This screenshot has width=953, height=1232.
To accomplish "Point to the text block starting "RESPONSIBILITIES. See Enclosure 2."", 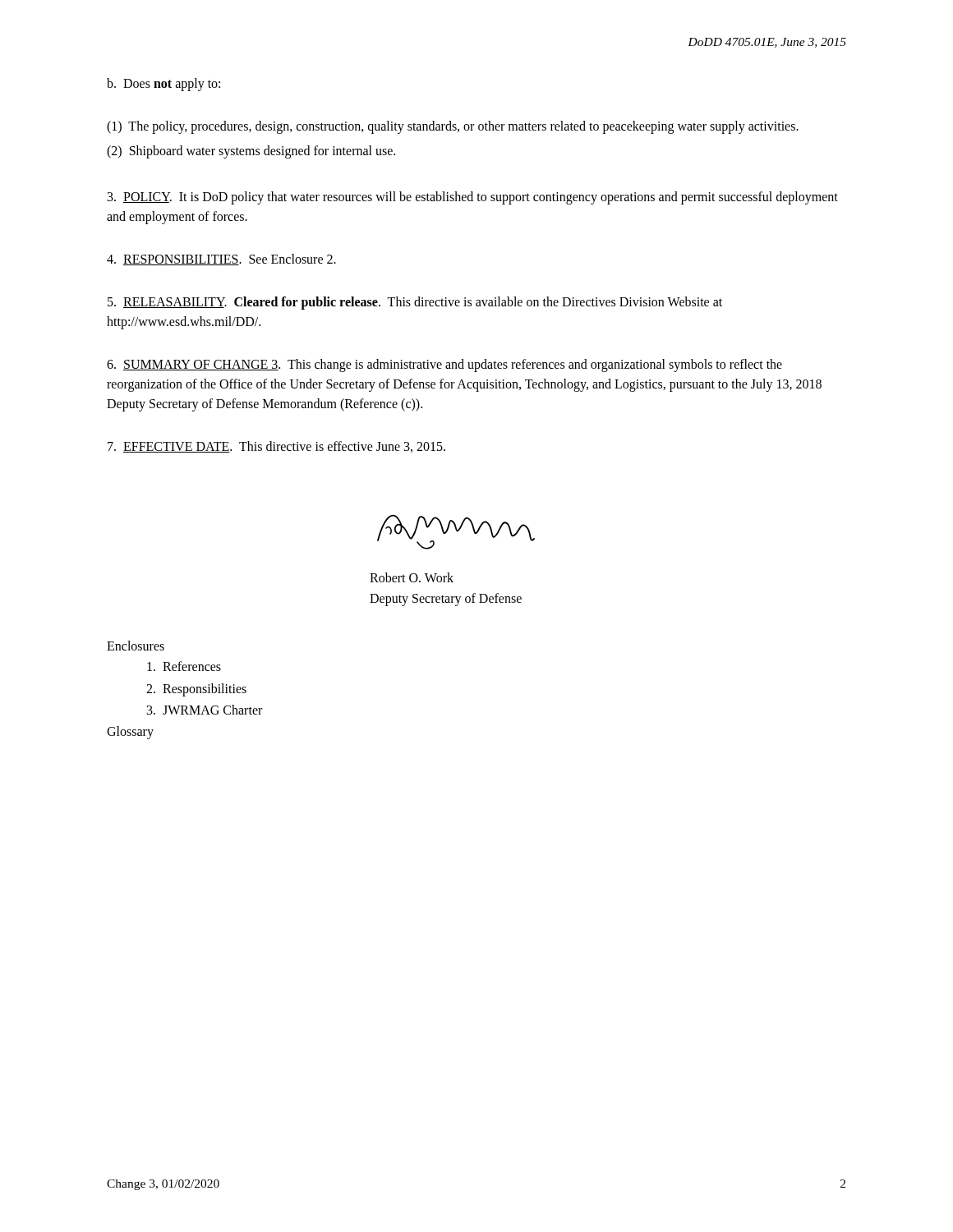I will click(221, 260).
